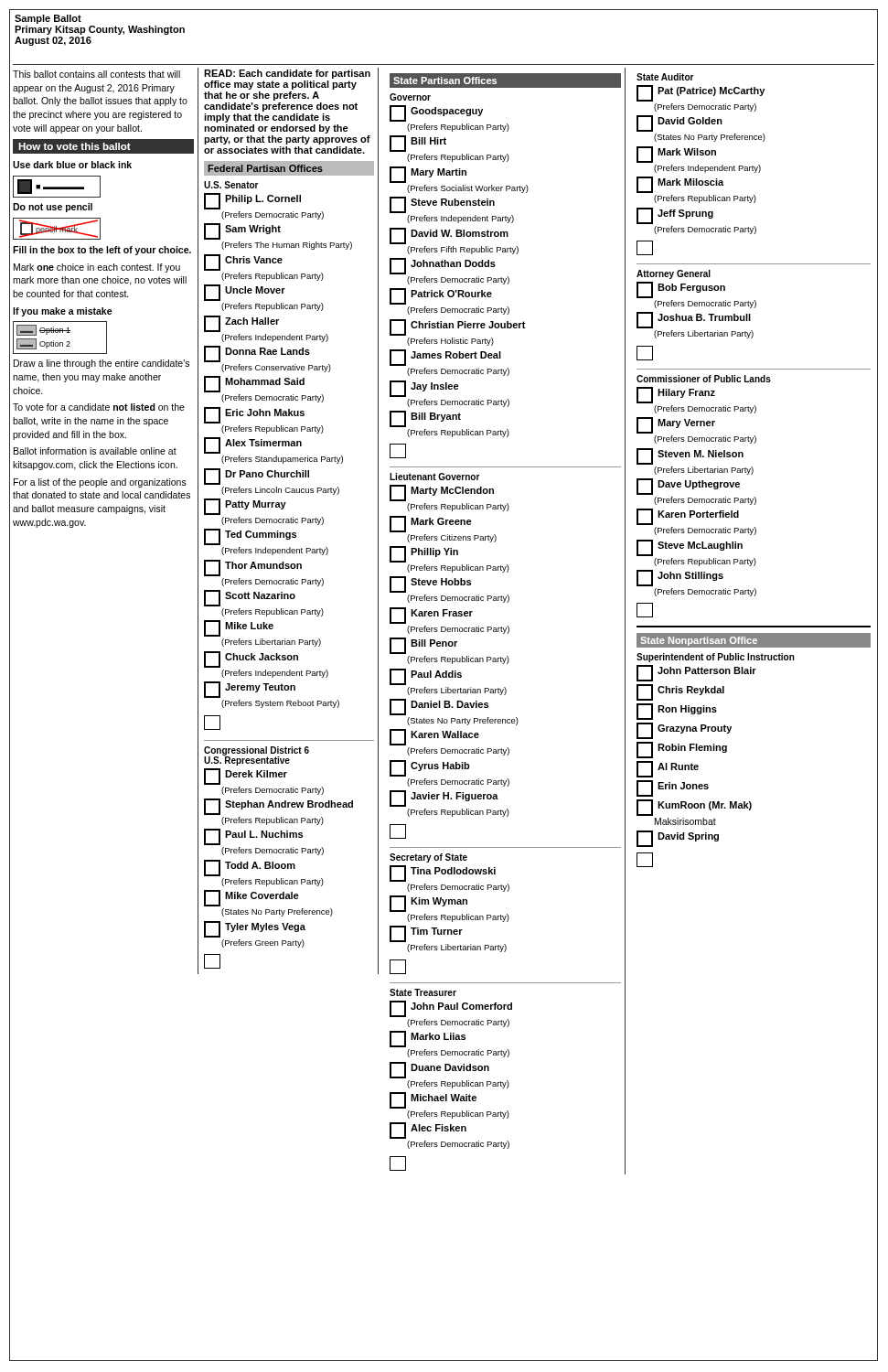Screen dimensions: 1372x888
Task: Click the passage that begins "Steve Hobbs (Prefers"
Action: coord(505,590)
